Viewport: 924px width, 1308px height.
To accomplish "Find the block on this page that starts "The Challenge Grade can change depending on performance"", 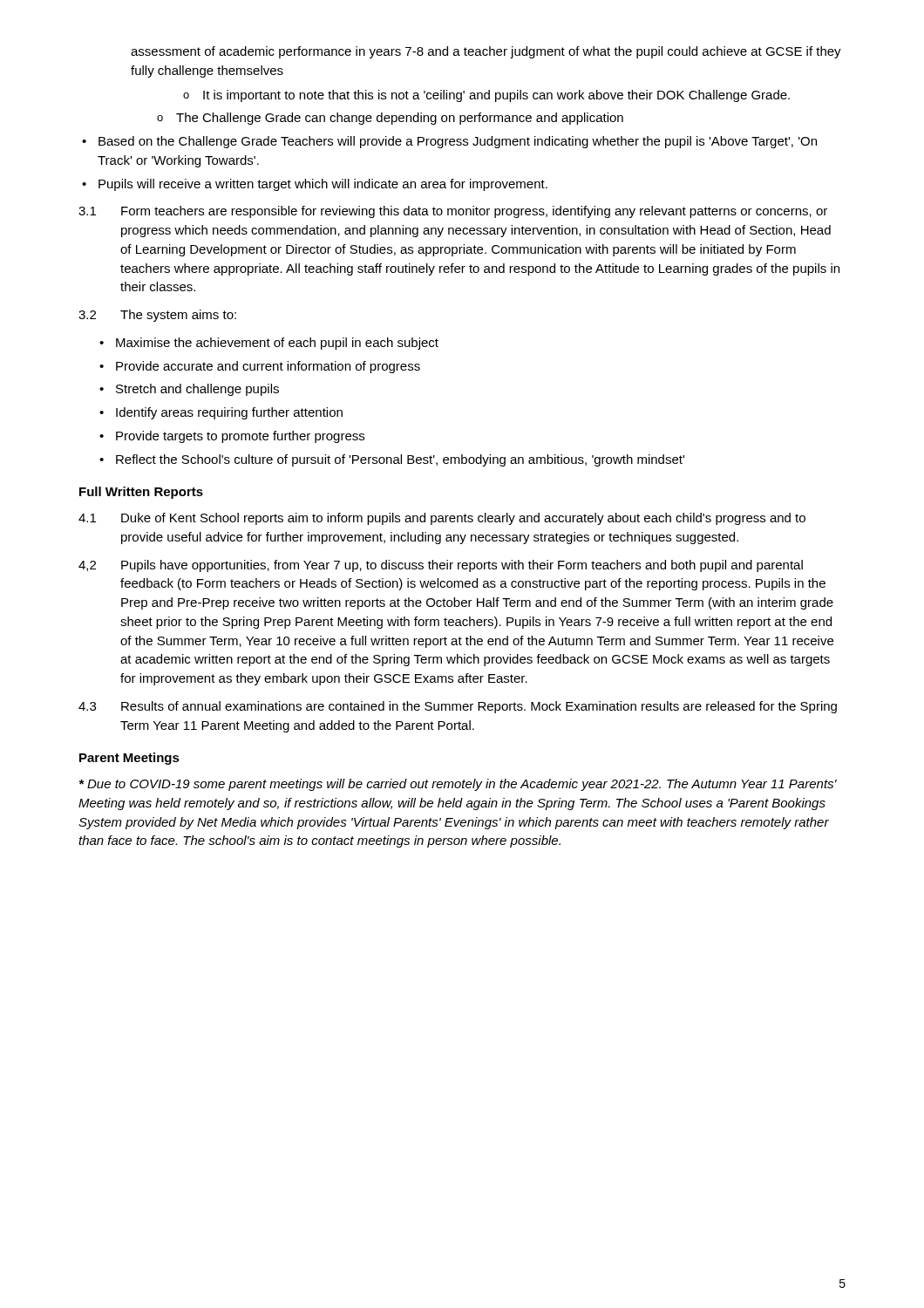I will [x=501, y=118].
